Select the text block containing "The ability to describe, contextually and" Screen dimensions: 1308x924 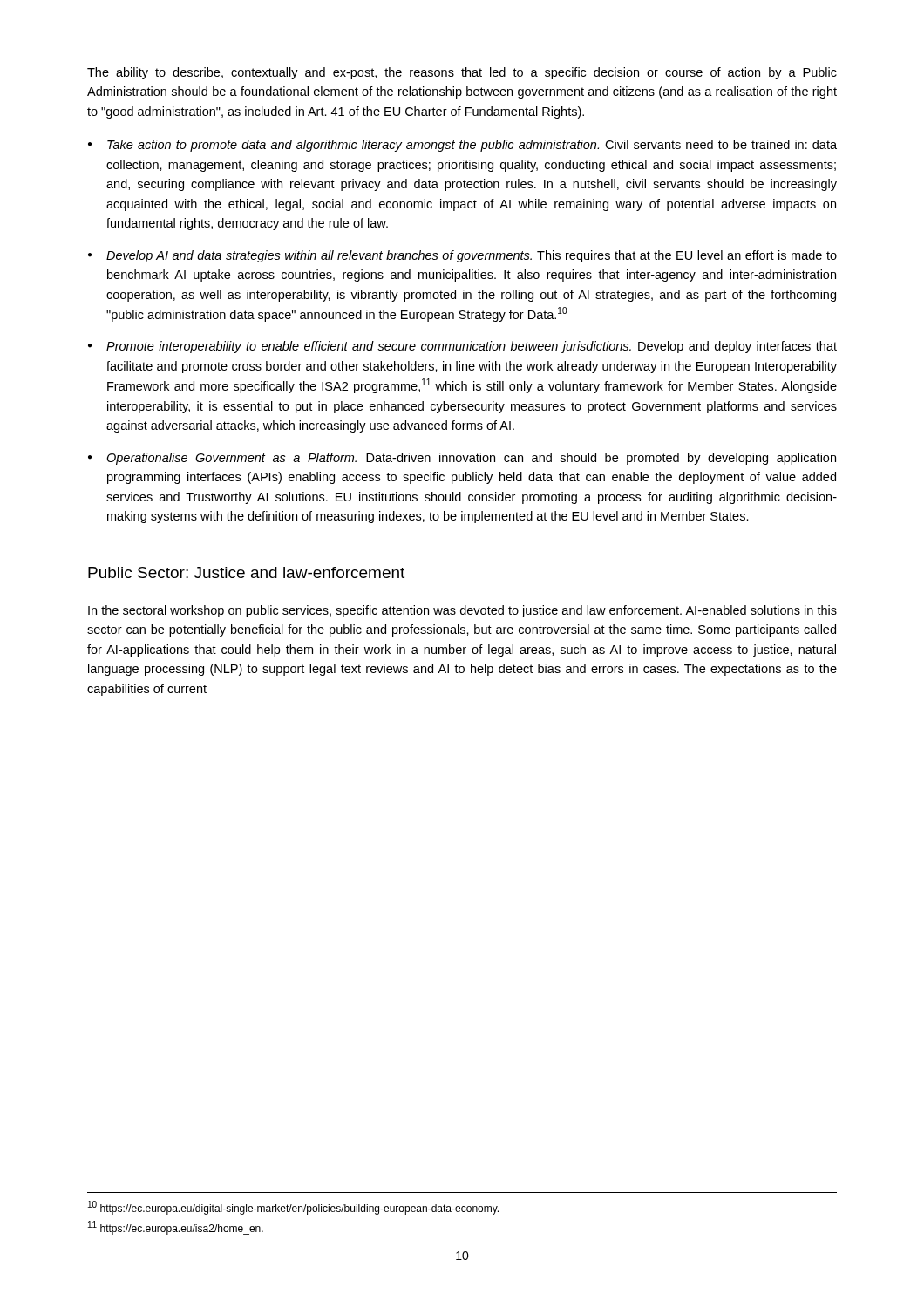(x=462, y=92)
